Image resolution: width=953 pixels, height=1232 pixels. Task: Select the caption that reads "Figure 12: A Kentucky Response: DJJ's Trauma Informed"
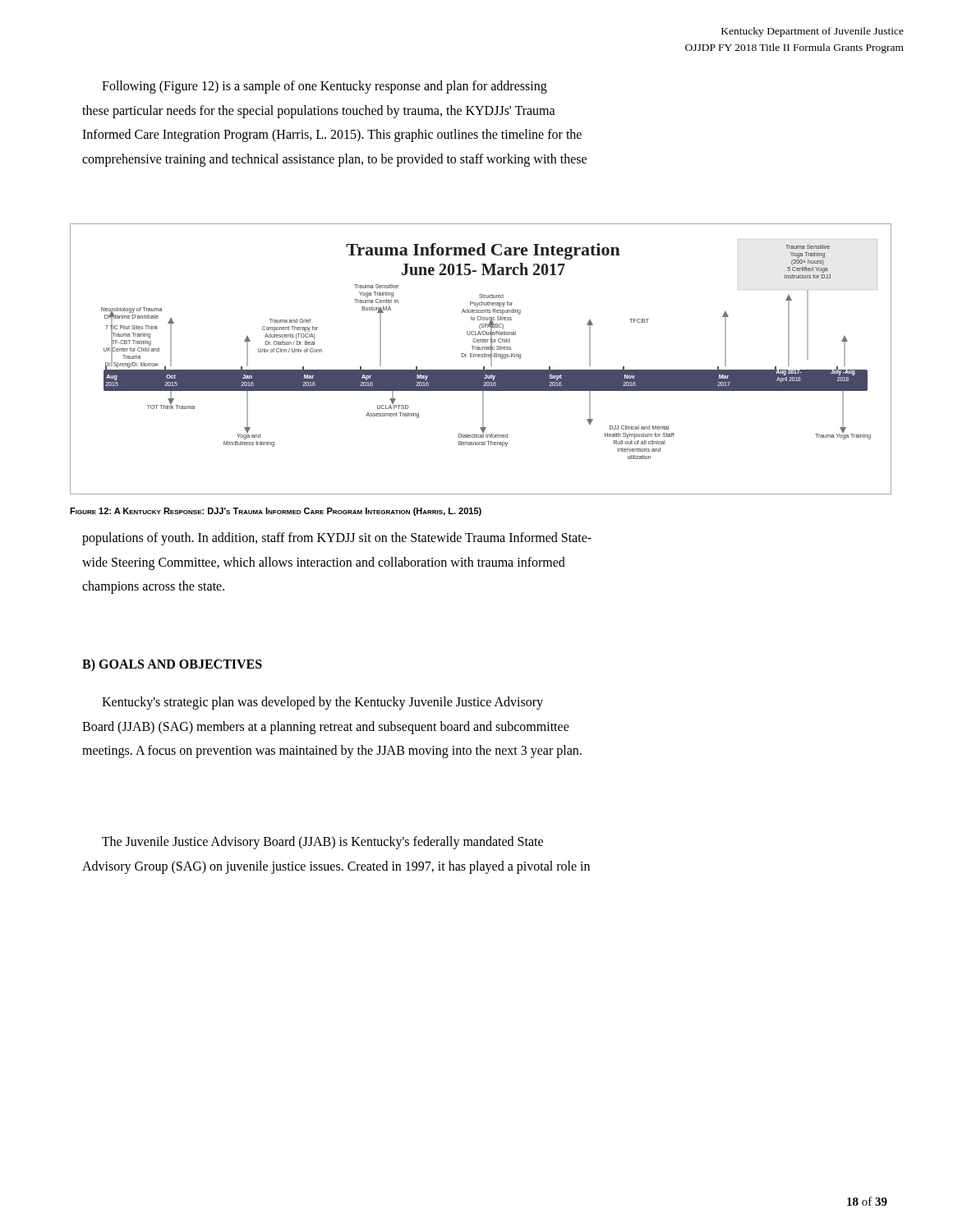276,511
